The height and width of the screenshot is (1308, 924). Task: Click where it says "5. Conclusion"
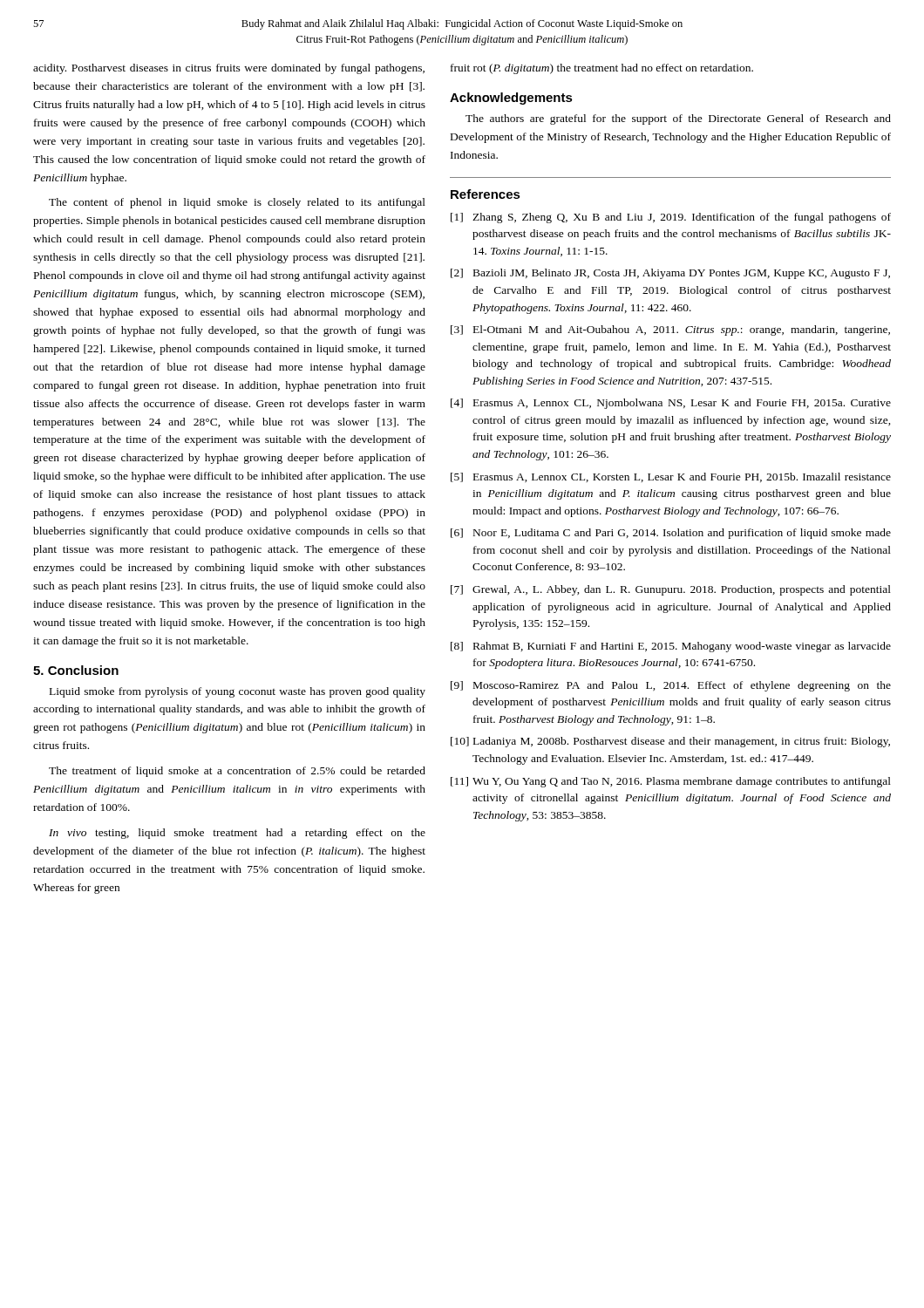click(76, 670)
